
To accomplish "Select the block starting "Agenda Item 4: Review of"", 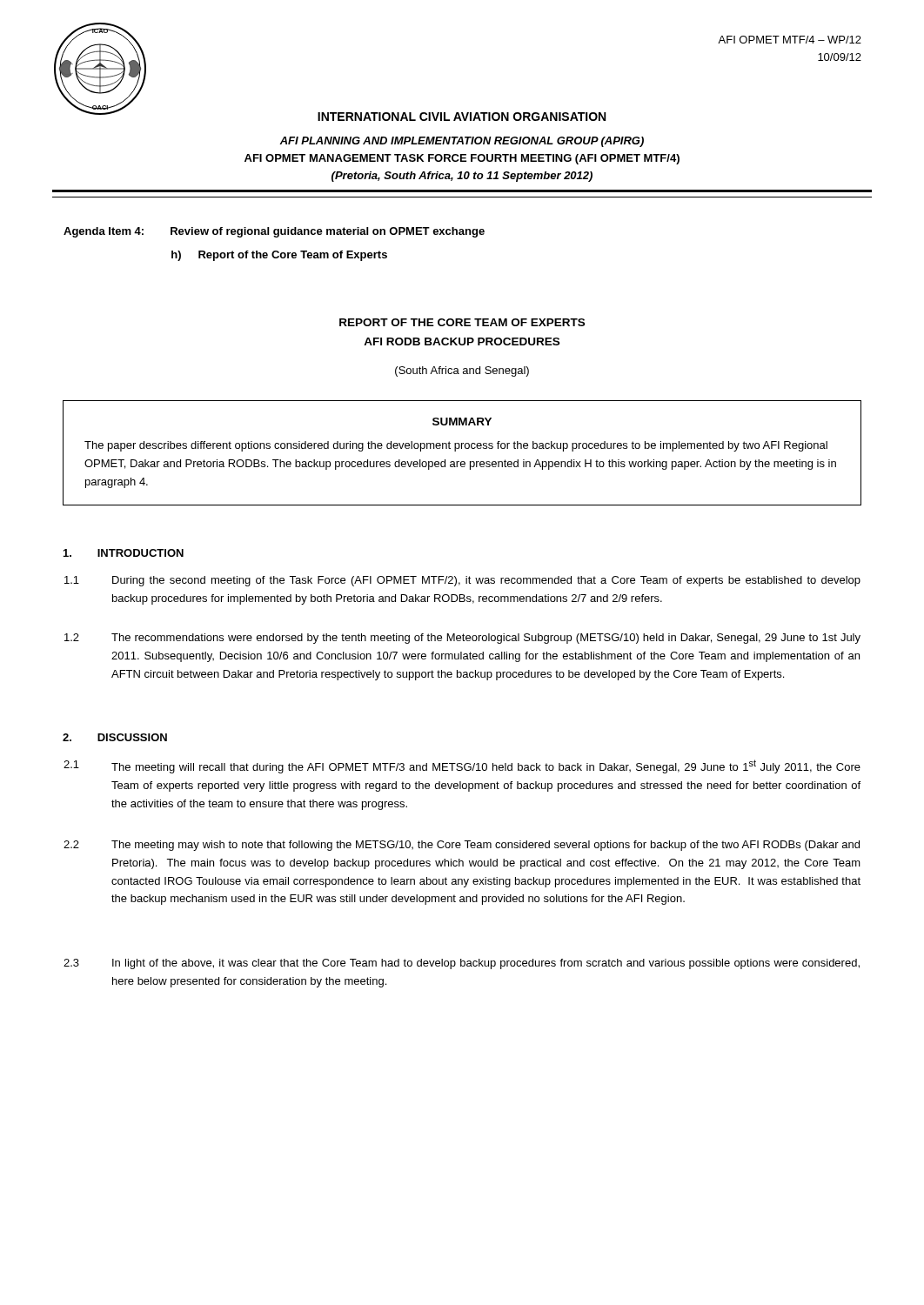I will point(274,244).
